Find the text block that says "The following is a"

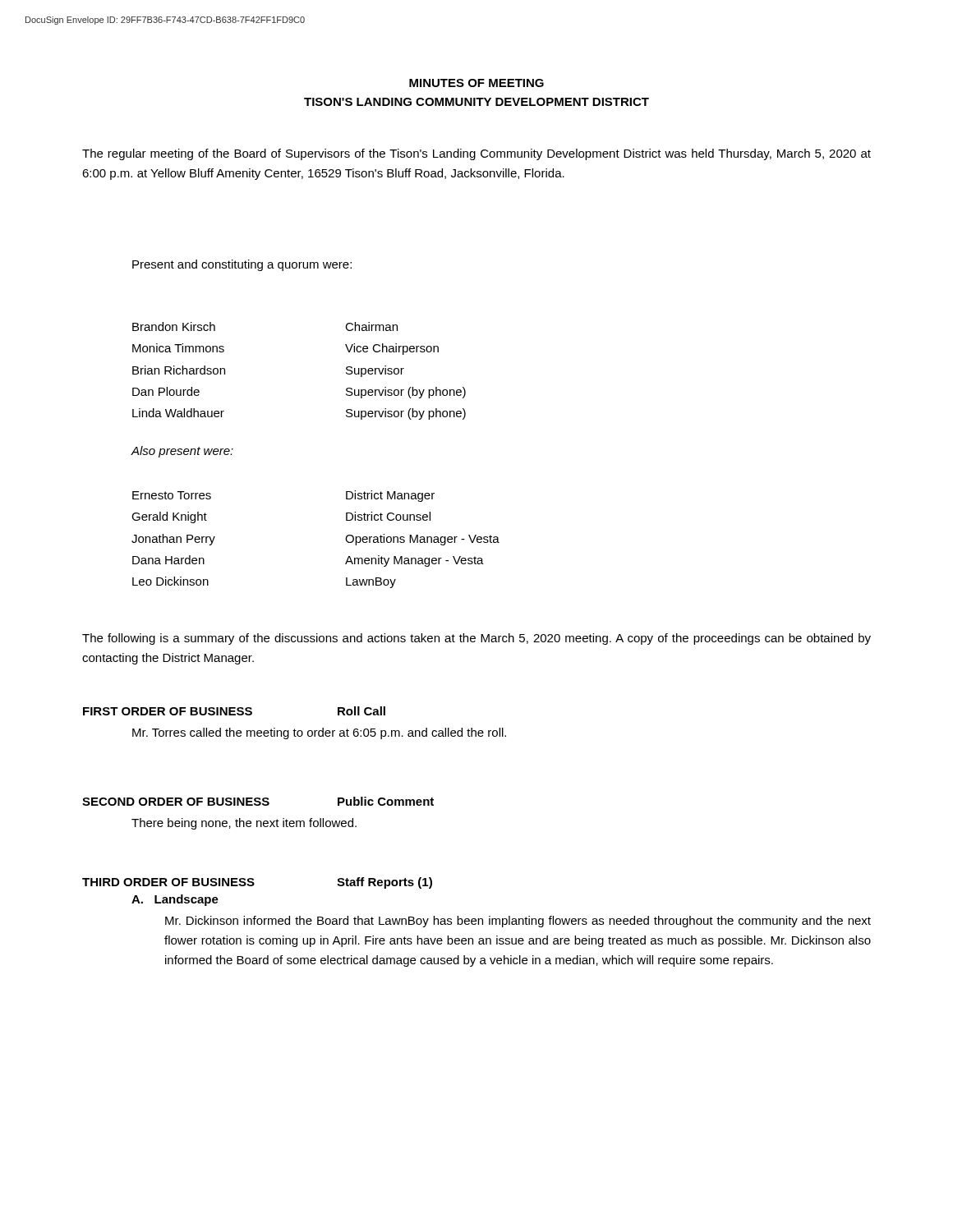pos(476,648)
